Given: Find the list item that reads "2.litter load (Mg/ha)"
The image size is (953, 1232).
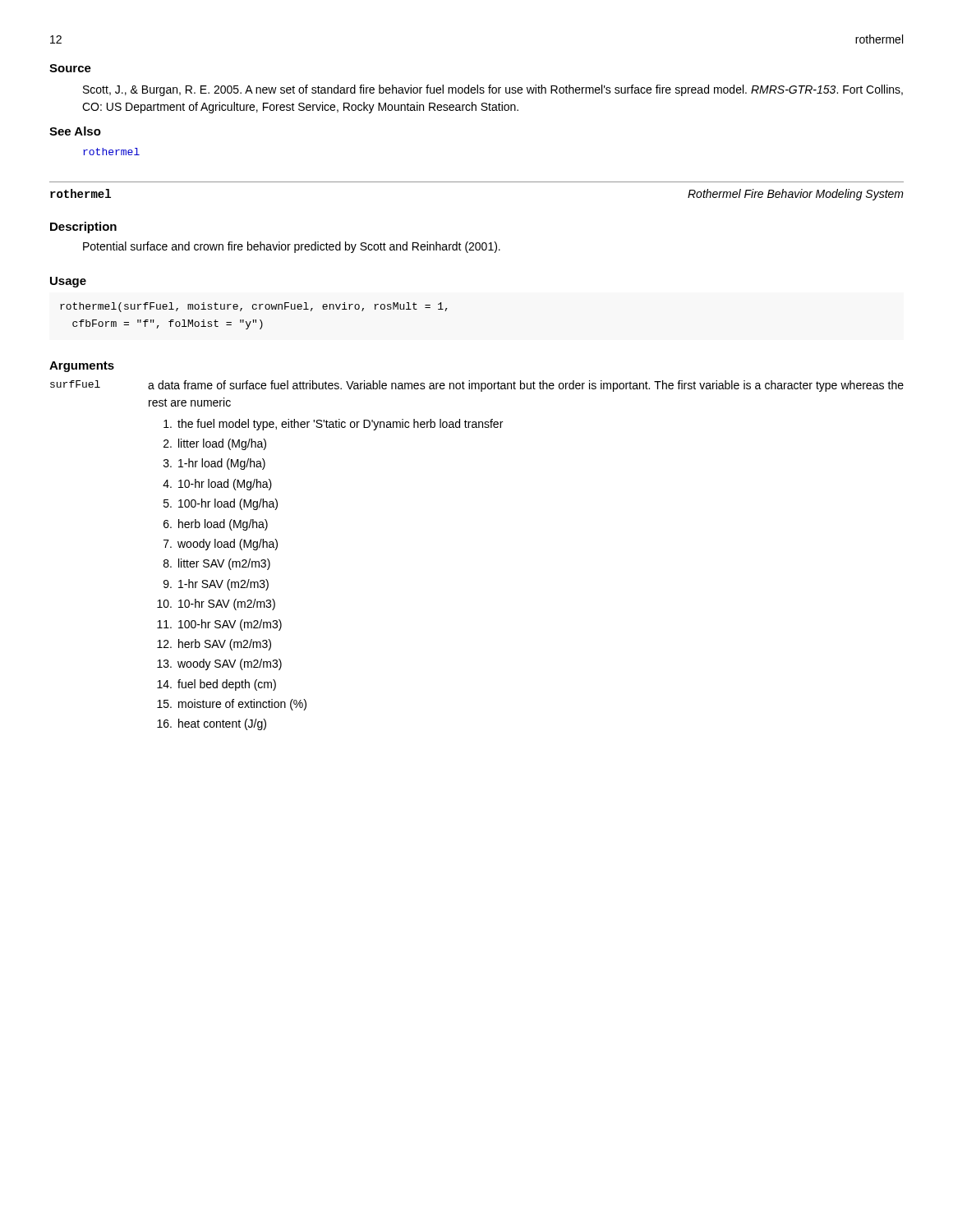Looking at the screenshot, I should click(207, 444).
